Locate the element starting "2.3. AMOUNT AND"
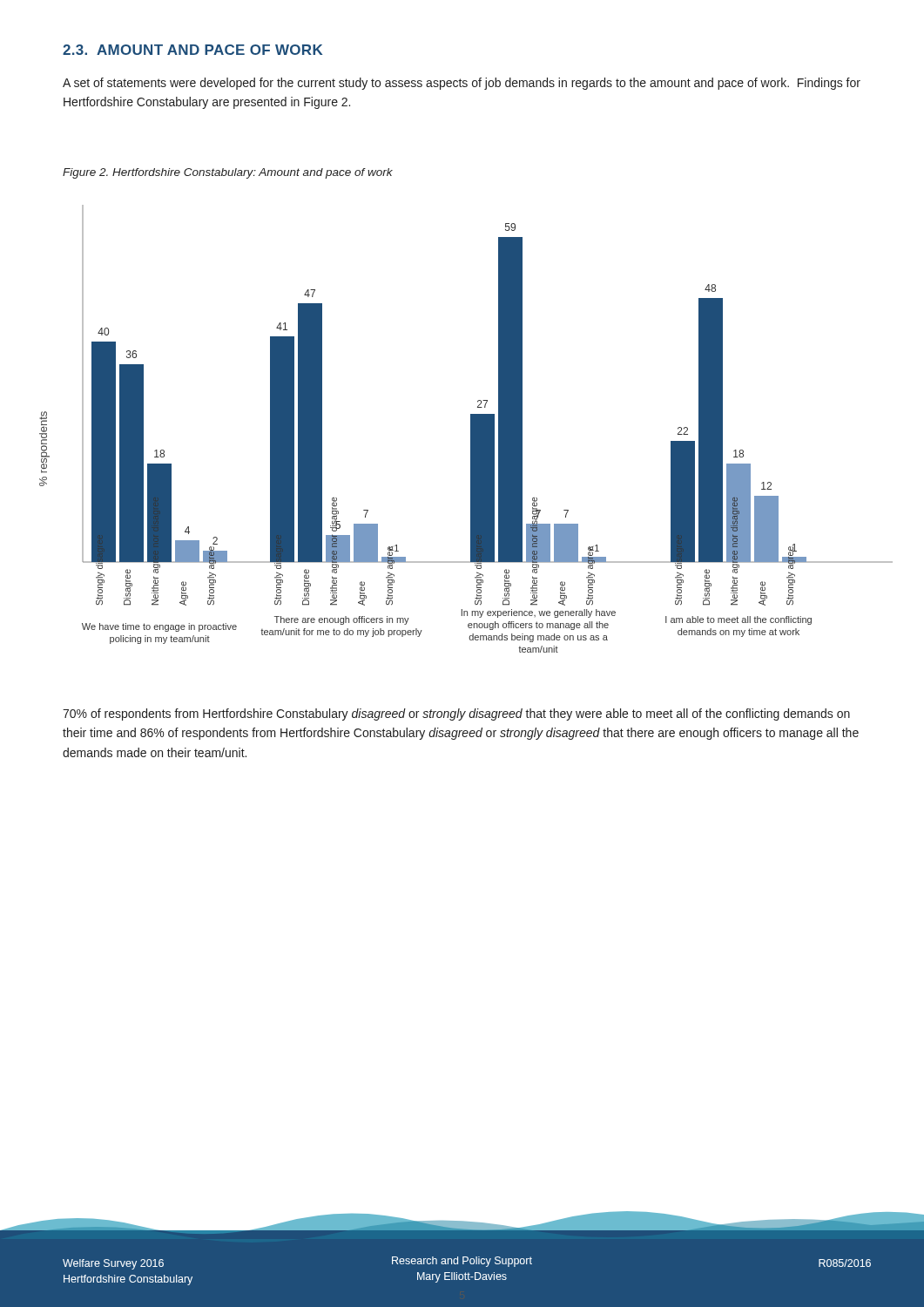 193,50
